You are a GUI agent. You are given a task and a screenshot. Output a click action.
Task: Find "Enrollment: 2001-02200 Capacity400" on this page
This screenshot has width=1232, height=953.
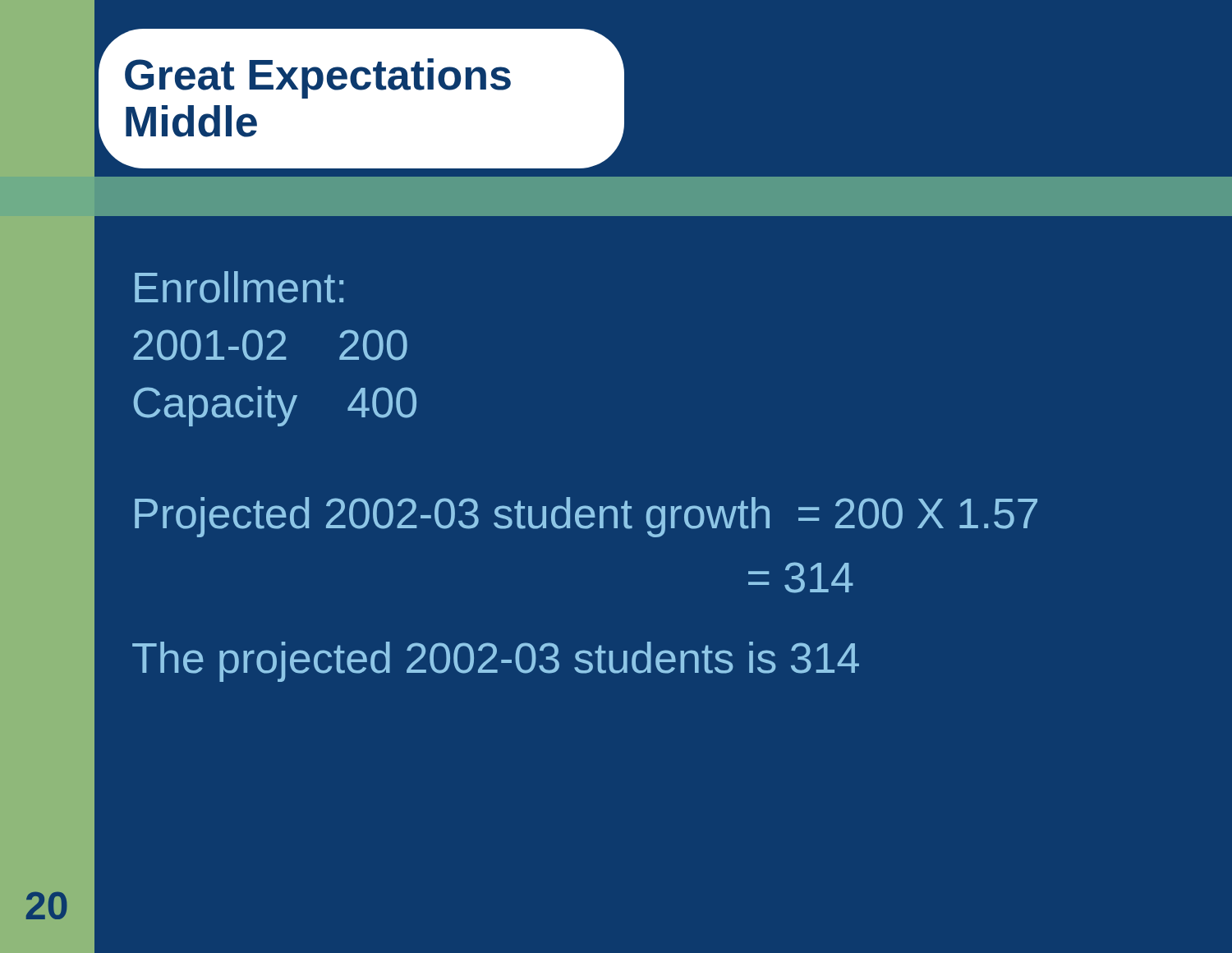(x=239, y=287)
